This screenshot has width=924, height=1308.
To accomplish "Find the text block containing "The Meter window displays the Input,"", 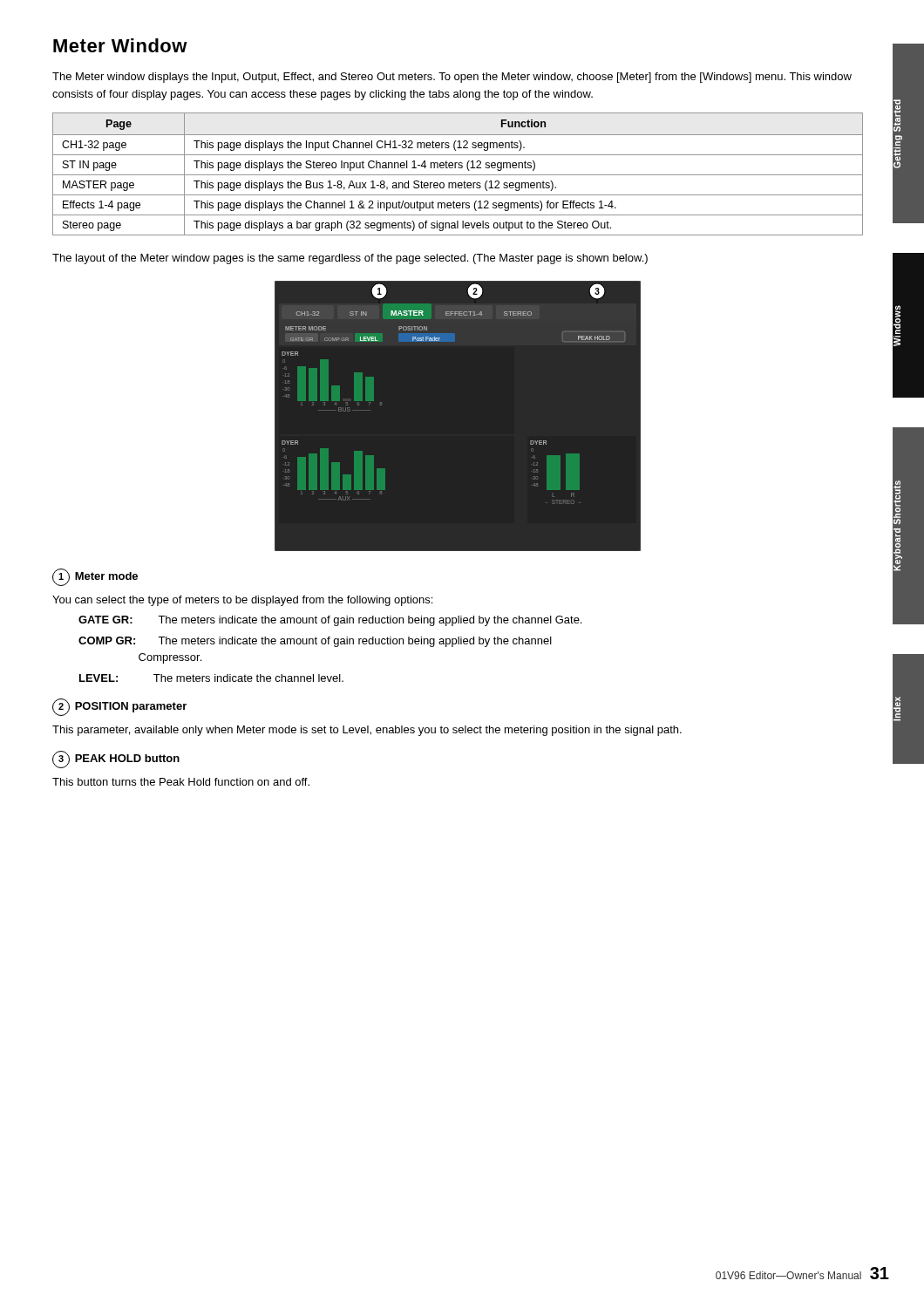I will 452,85.
